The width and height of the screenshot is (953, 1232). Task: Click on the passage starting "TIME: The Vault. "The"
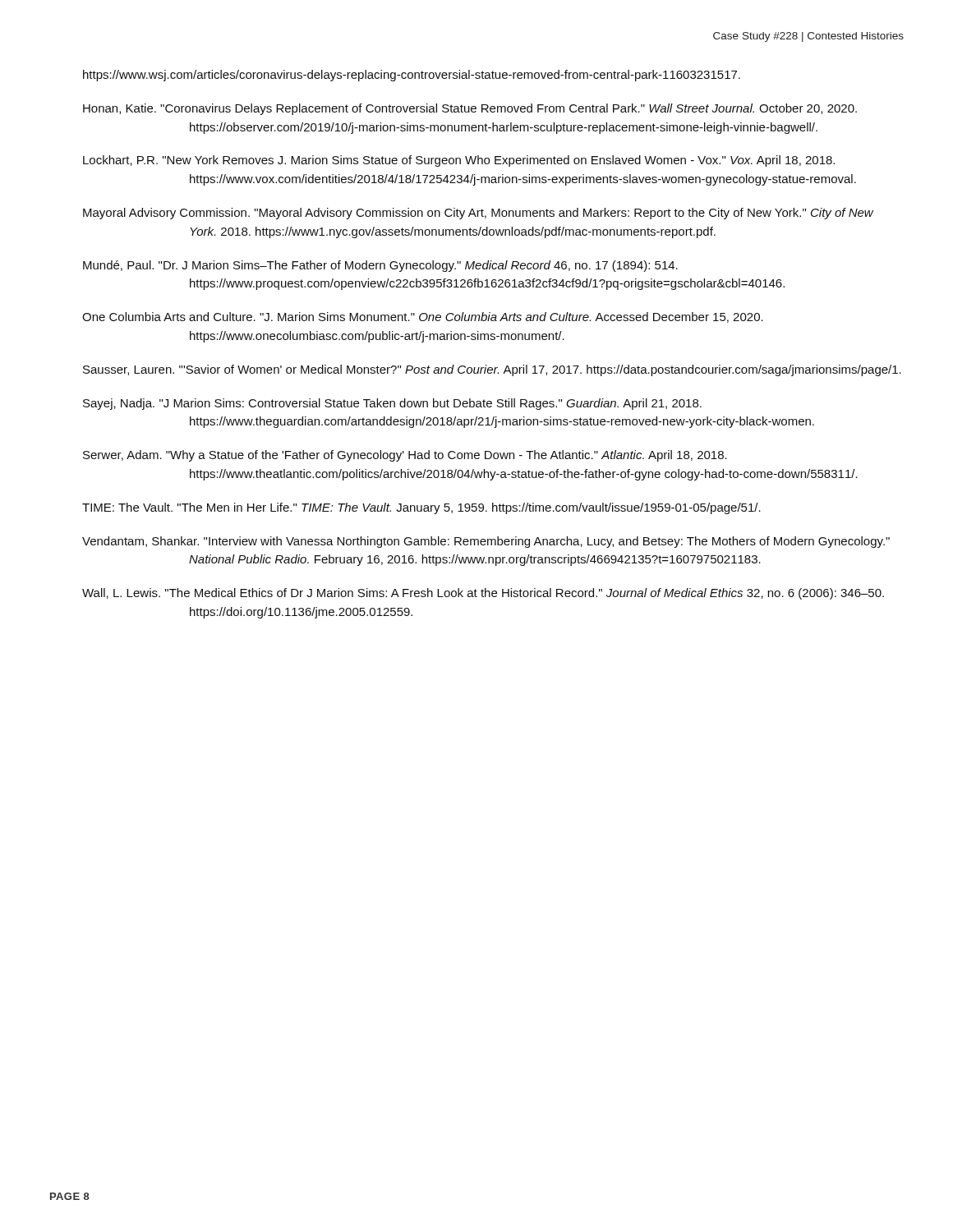pyautogui.click(x=493, y=508)
